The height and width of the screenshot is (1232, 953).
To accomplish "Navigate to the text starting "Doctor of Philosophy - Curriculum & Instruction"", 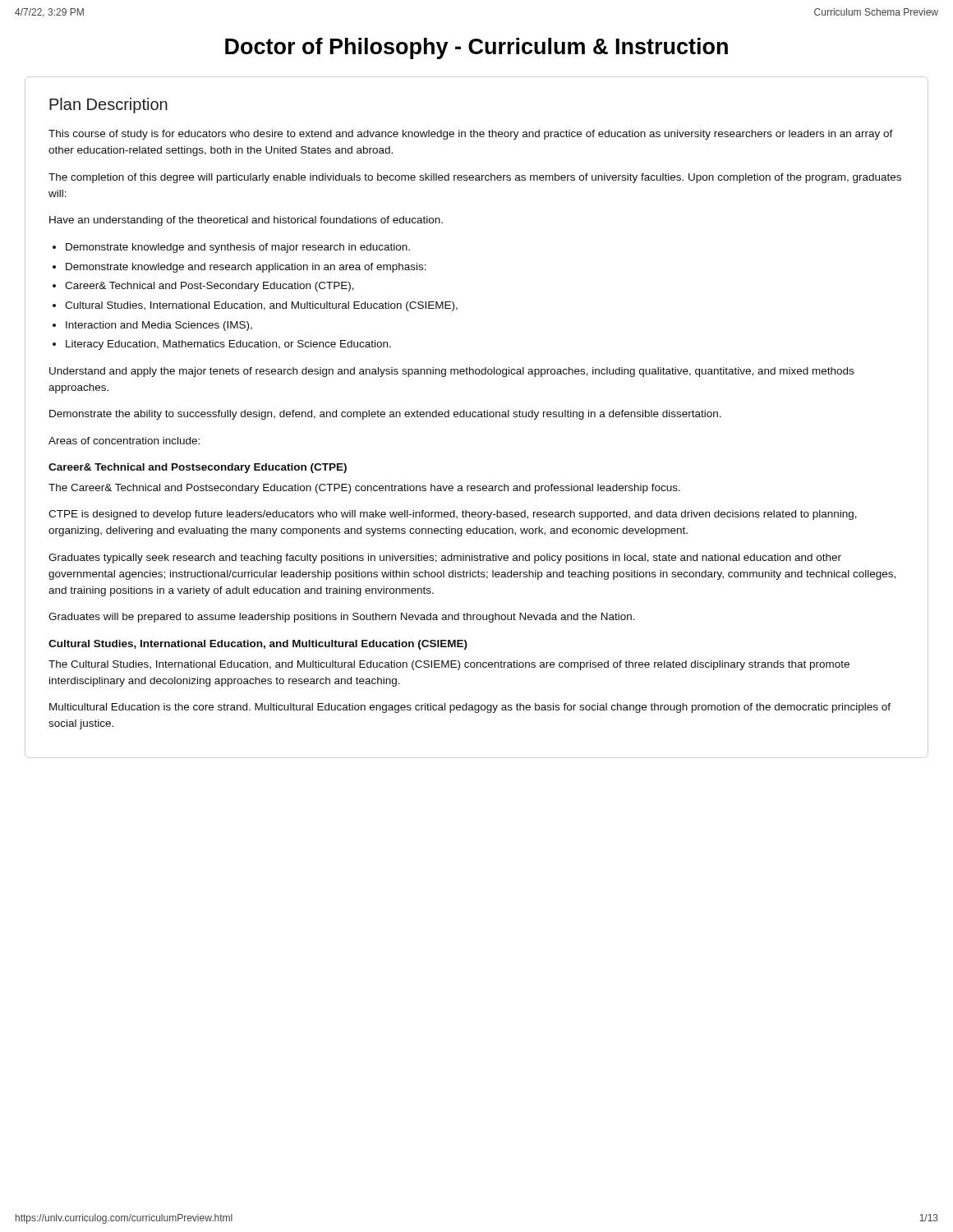I will tap(476, 47).
